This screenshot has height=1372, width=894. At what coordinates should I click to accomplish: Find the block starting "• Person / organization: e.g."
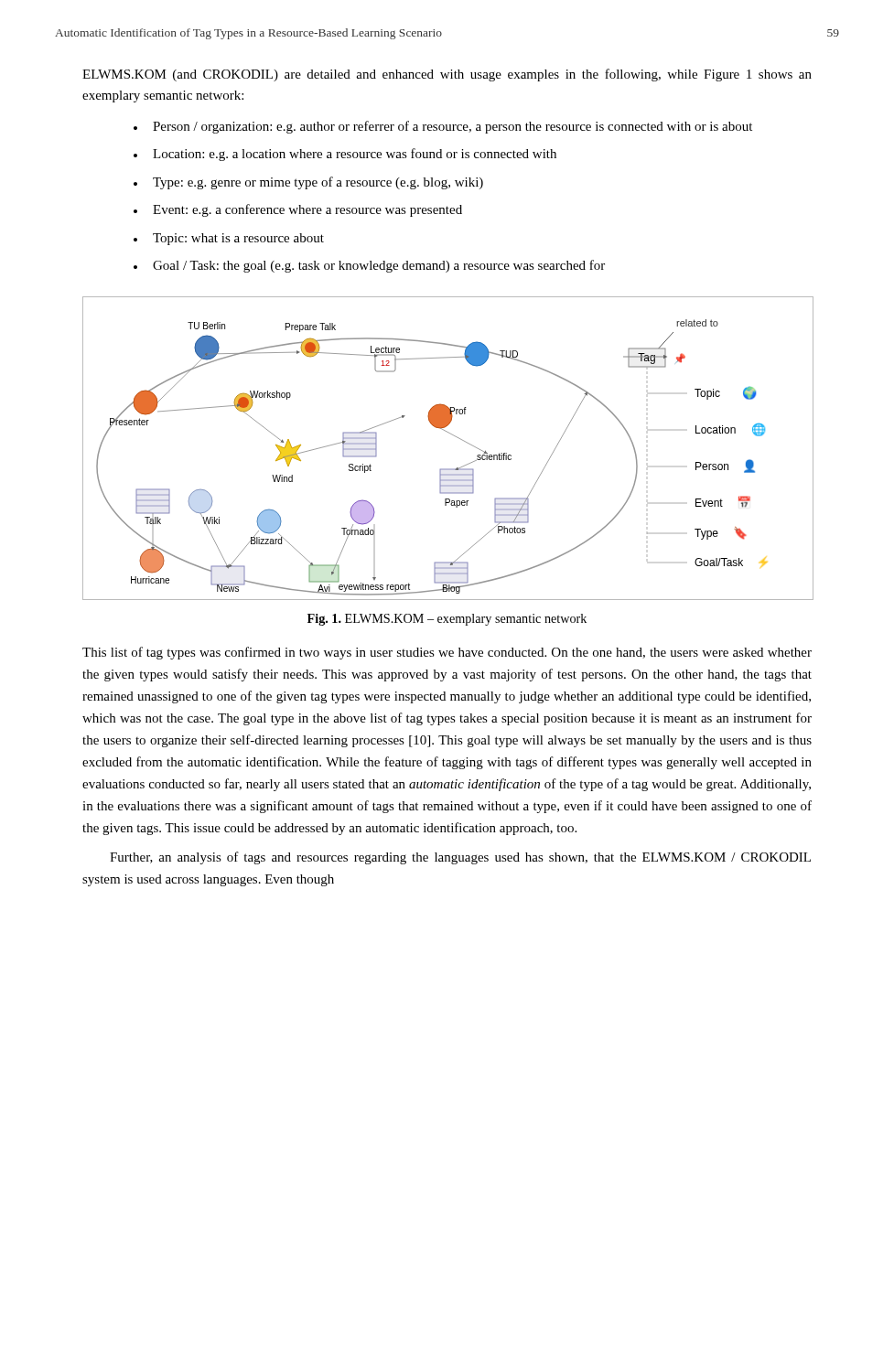click(443, 128)
